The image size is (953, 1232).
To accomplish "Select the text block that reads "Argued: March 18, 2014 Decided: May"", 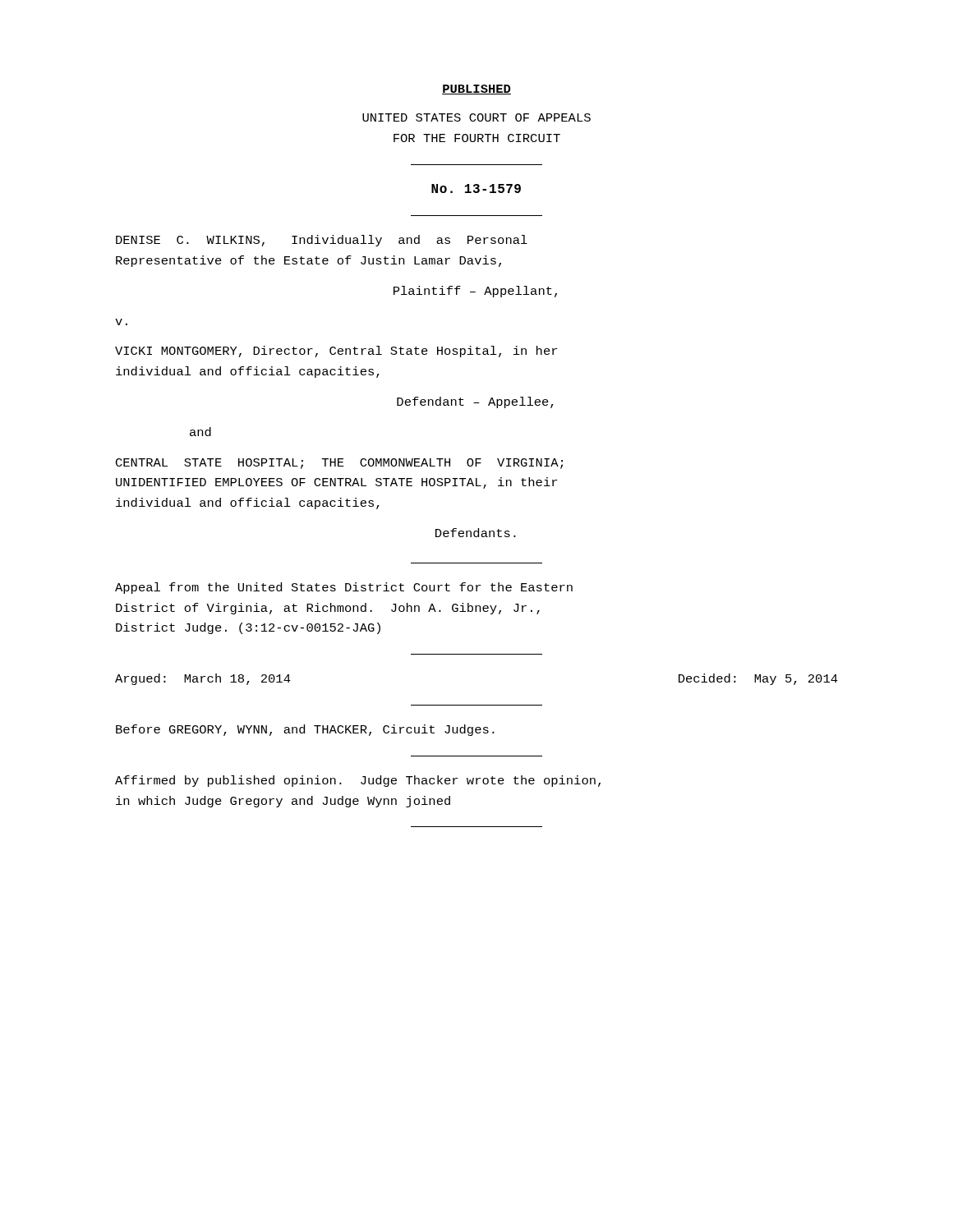I will coord(140,679).
